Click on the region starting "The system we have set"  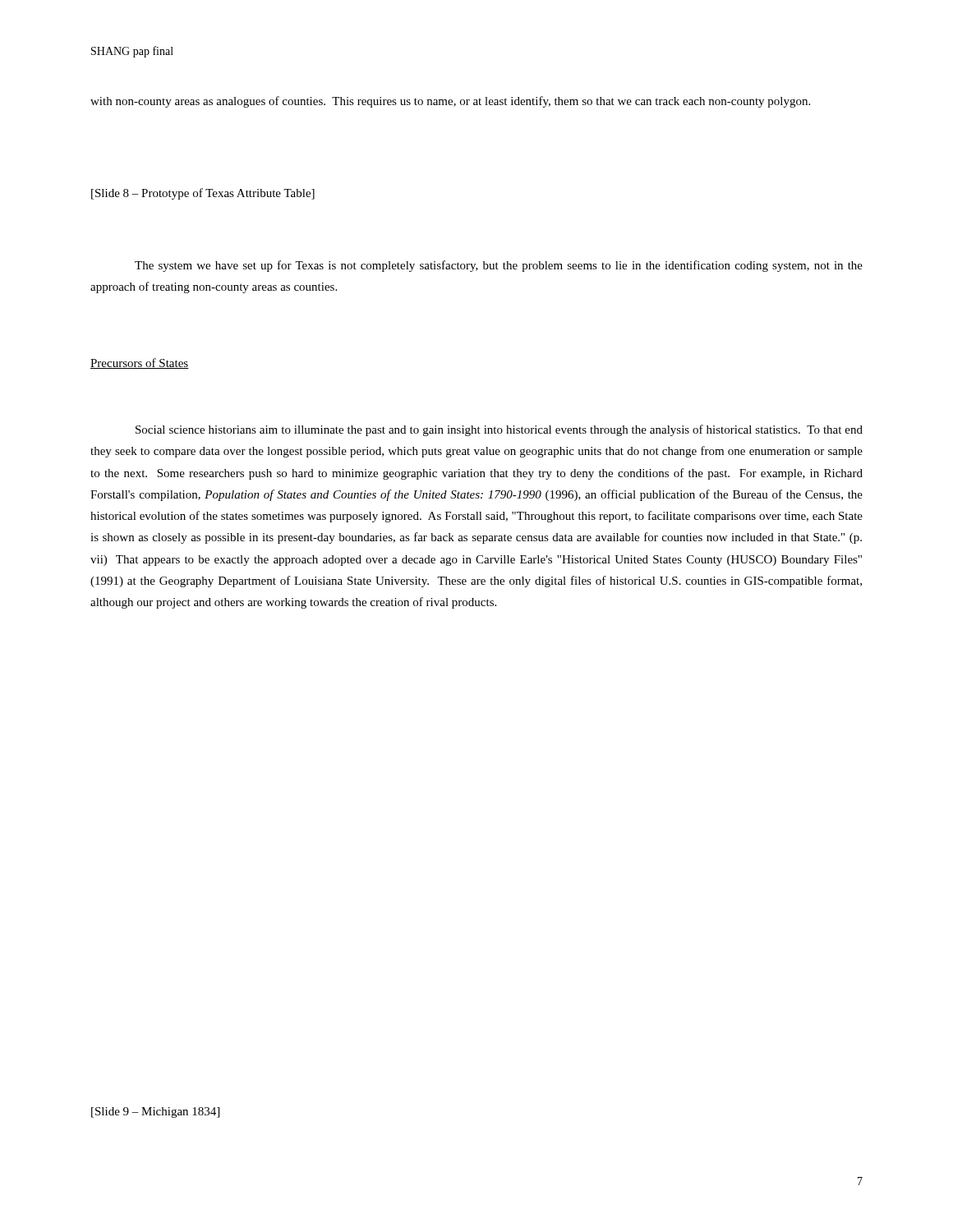476,276
